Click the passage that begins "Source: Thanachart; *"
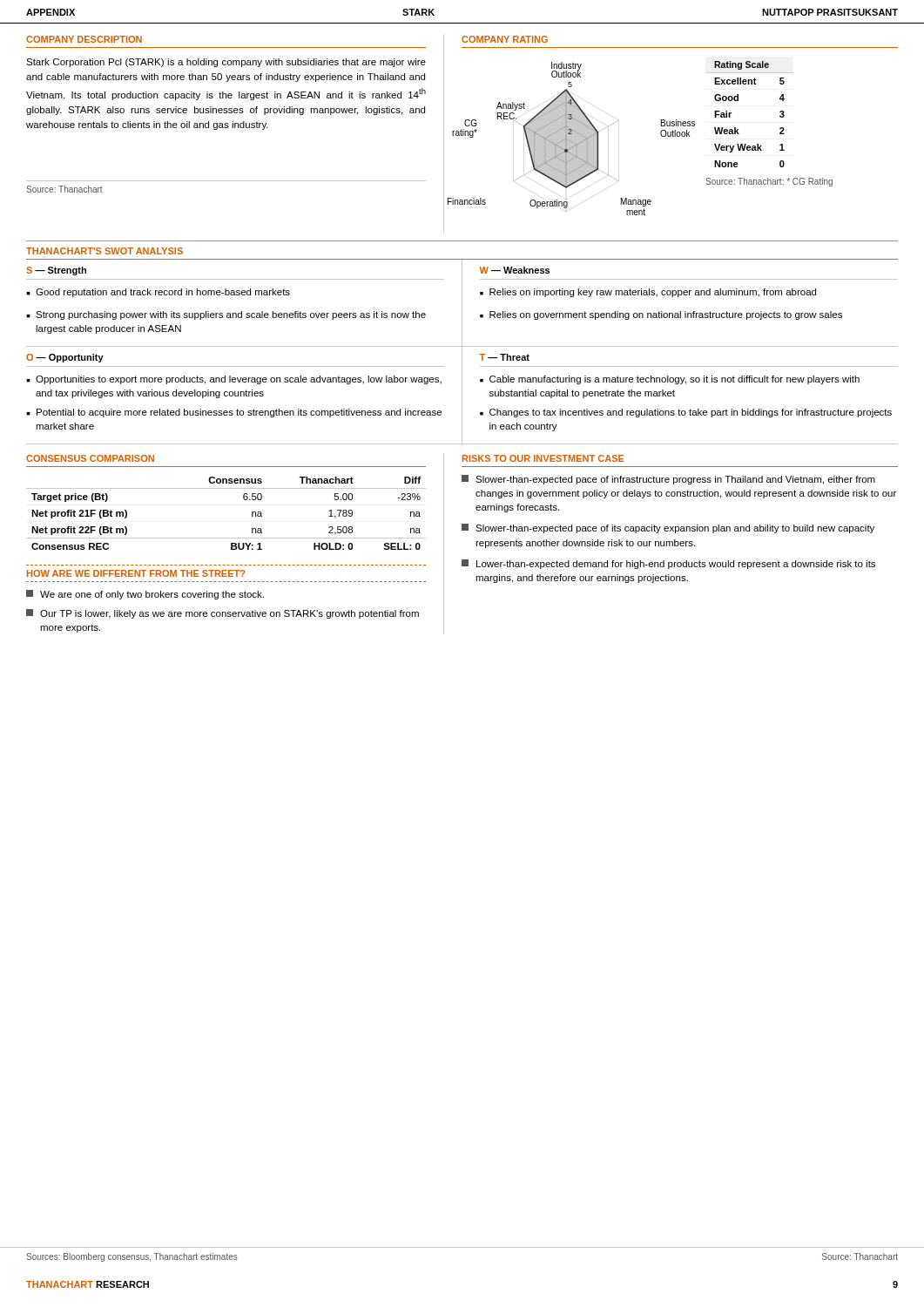Image resolution: width=924 pixels, height=1307 pixels. pos(769,182)
